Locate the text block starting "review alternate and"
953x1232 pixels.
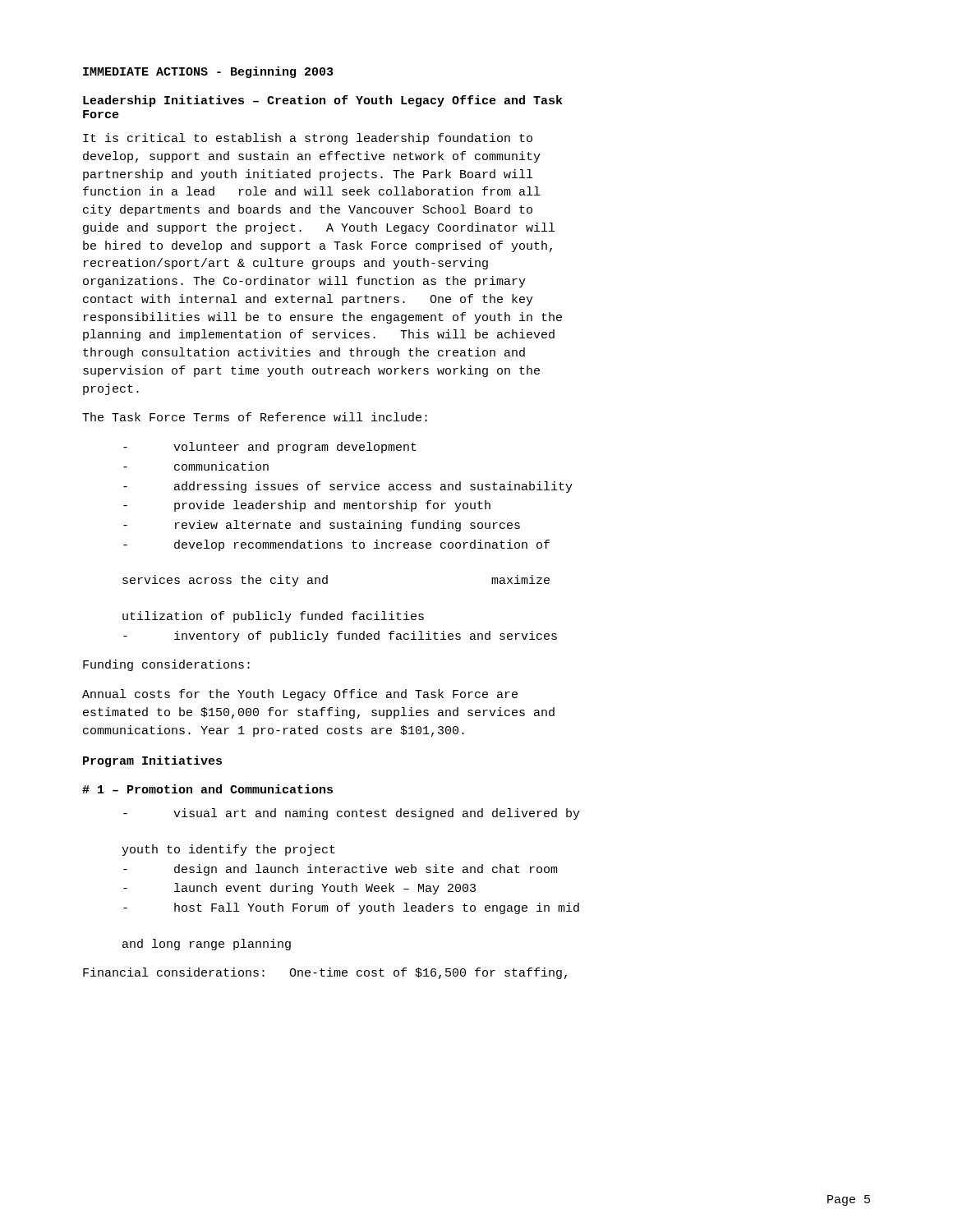point(314,526)
